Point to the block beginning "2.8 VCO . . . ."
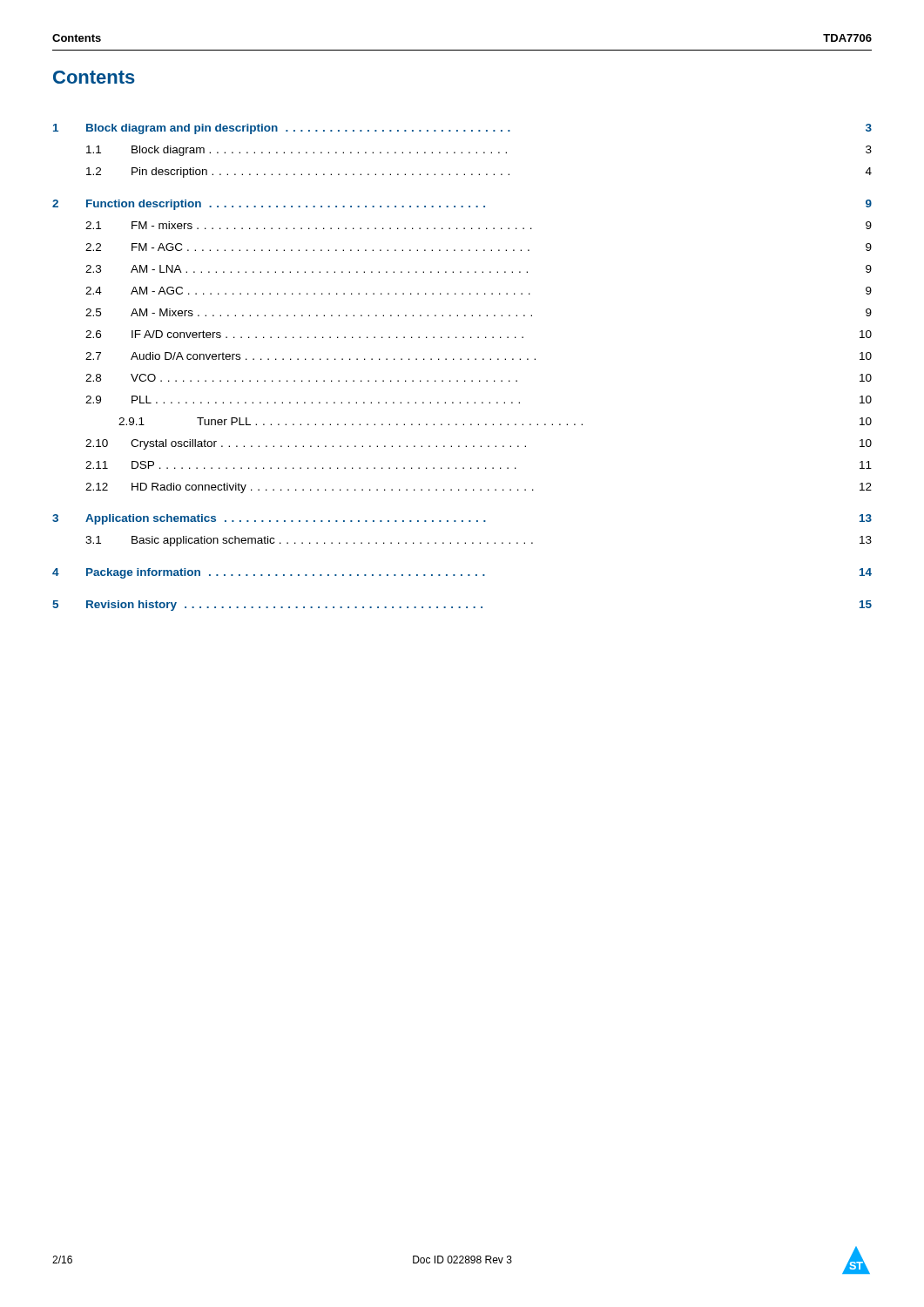This screenshot has width=924, height=1307. (462, 378)
